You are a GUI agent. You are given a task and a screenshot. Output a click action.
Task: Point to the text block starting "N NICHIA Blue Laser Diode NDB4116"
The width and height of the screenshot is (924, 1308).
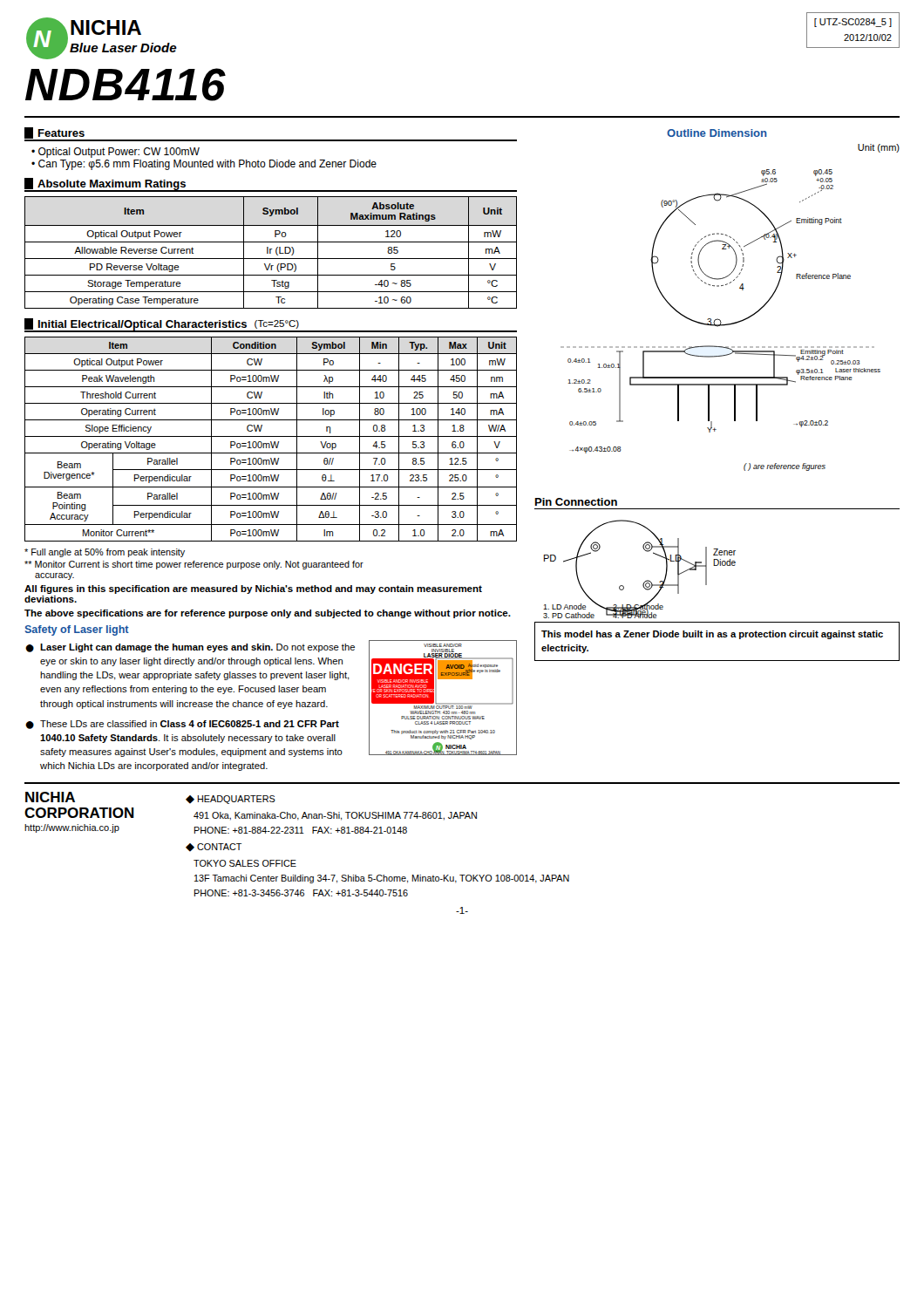(x=125, y=63)
